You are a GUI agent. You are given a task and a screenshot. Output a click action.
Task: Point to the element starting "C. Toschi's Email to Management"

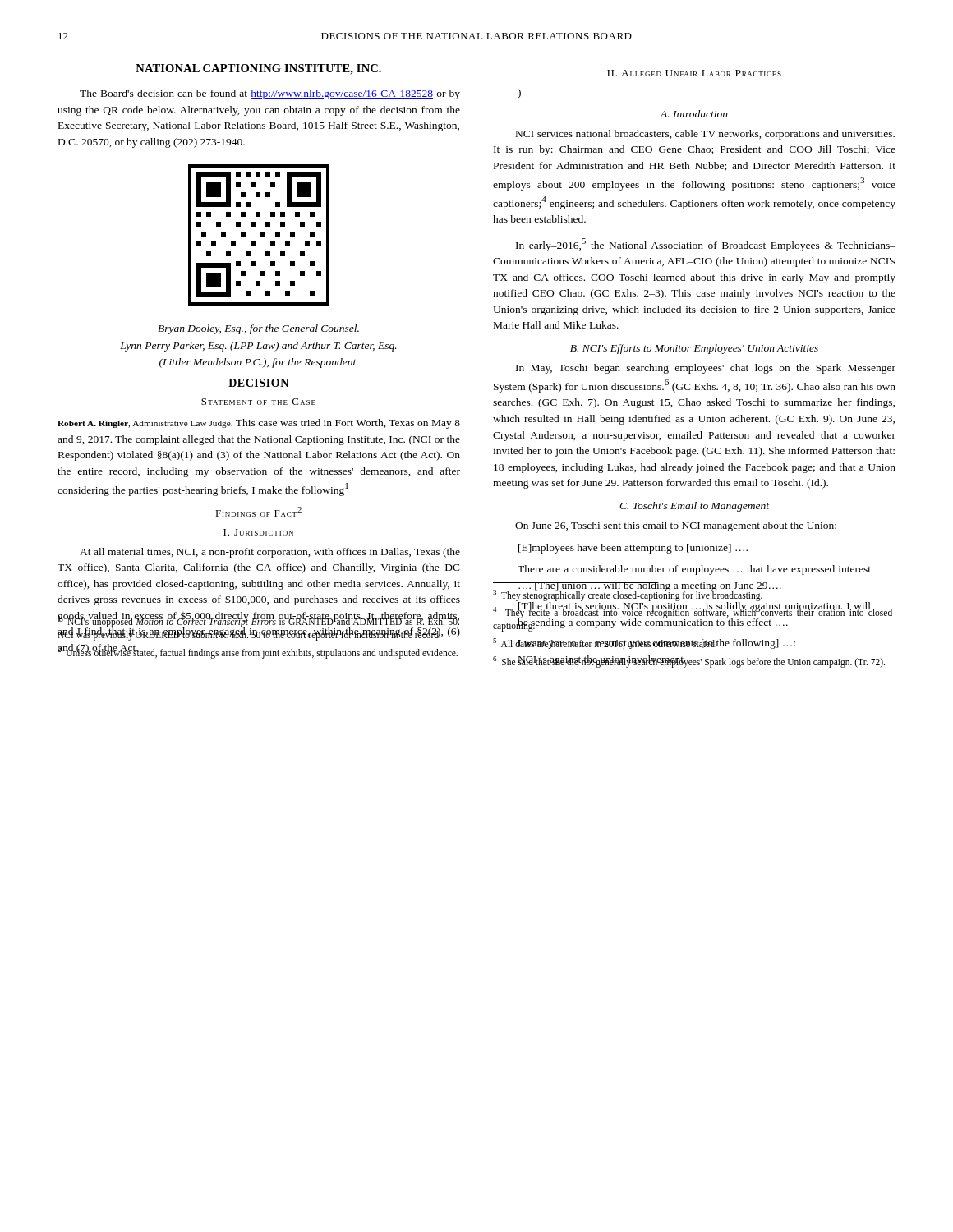(694, 505)
